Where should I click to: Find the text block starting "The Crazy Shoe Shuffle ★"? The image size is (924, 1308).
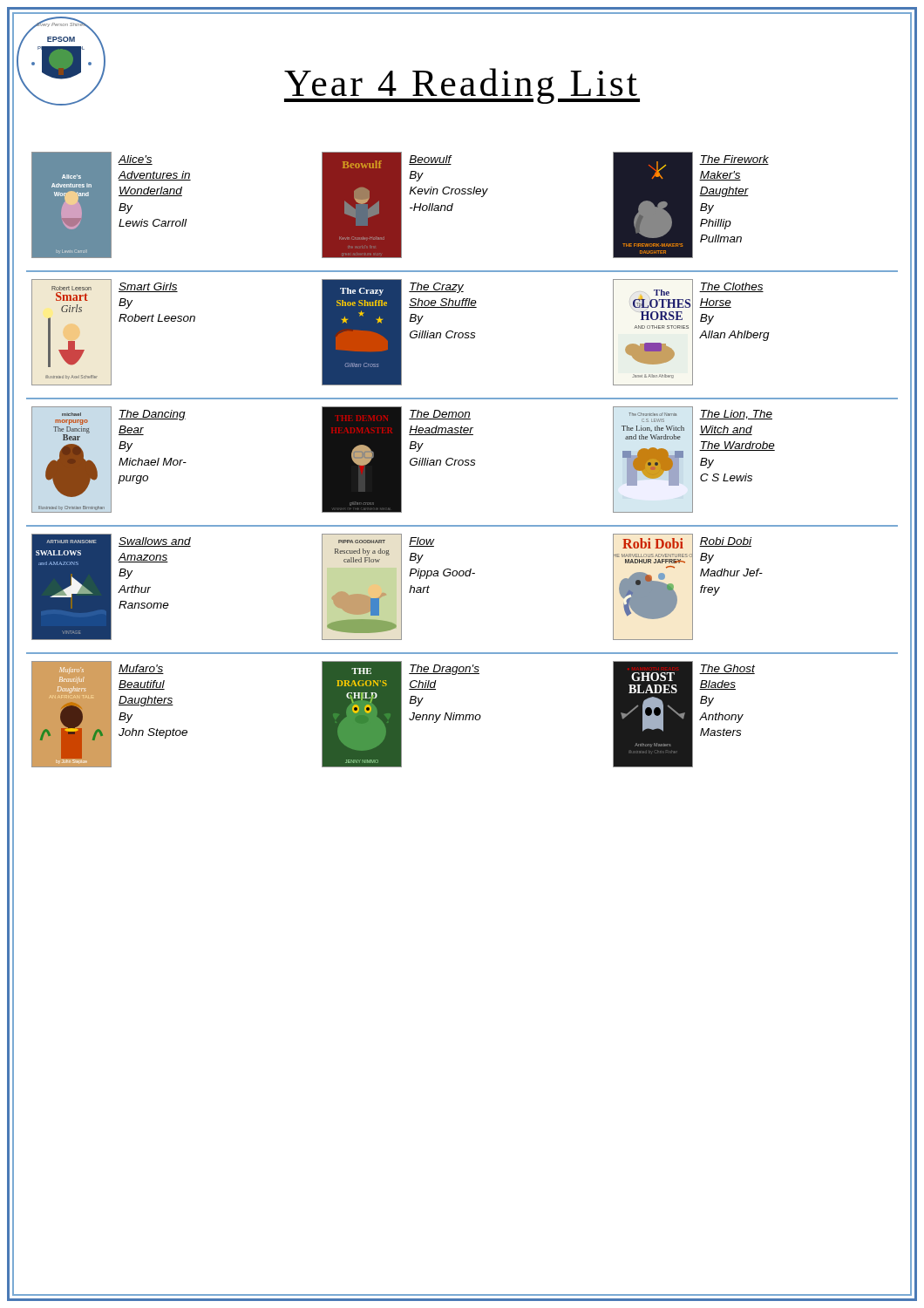coord(399,332)
